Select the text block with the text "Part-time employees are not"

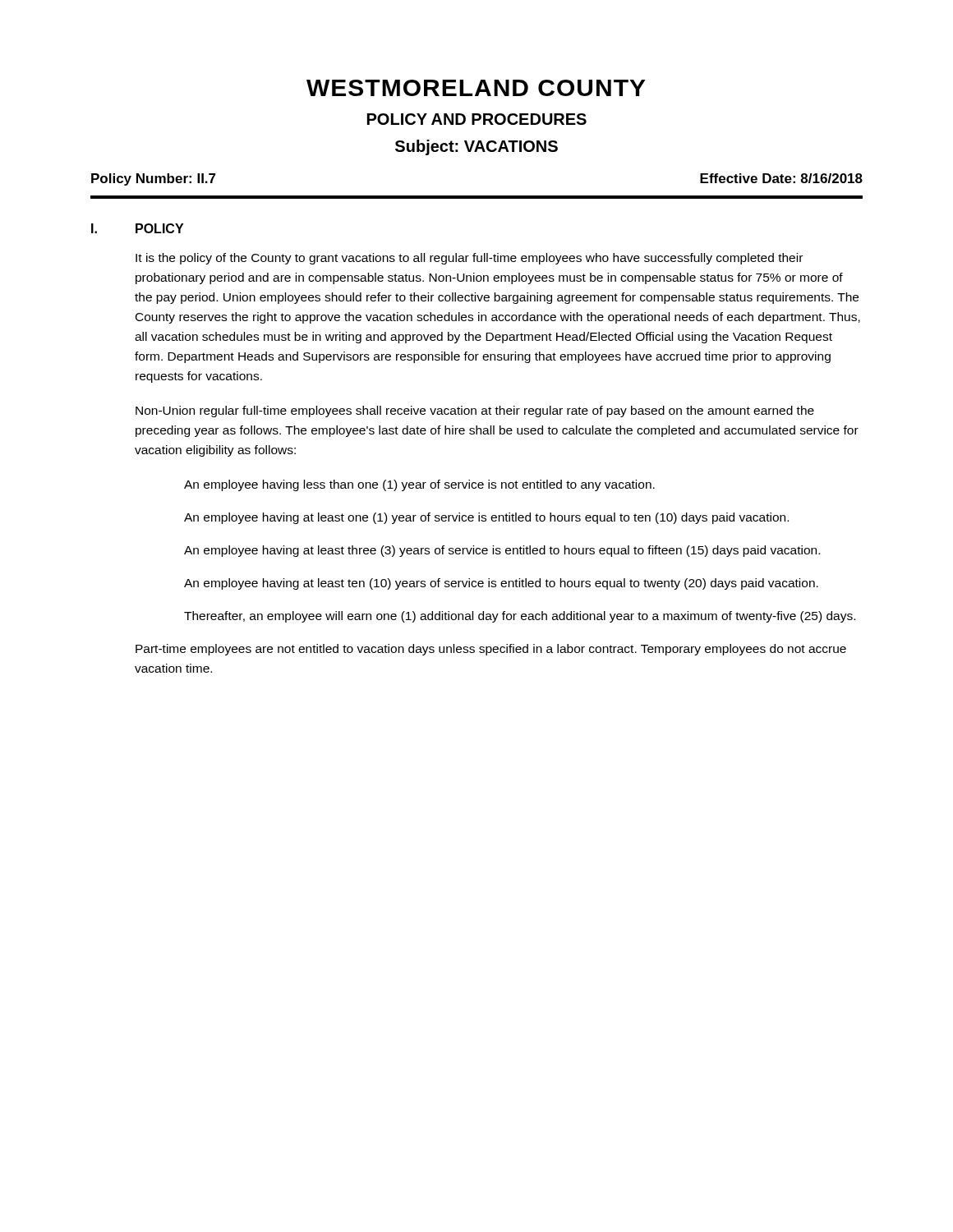(491, 659)
